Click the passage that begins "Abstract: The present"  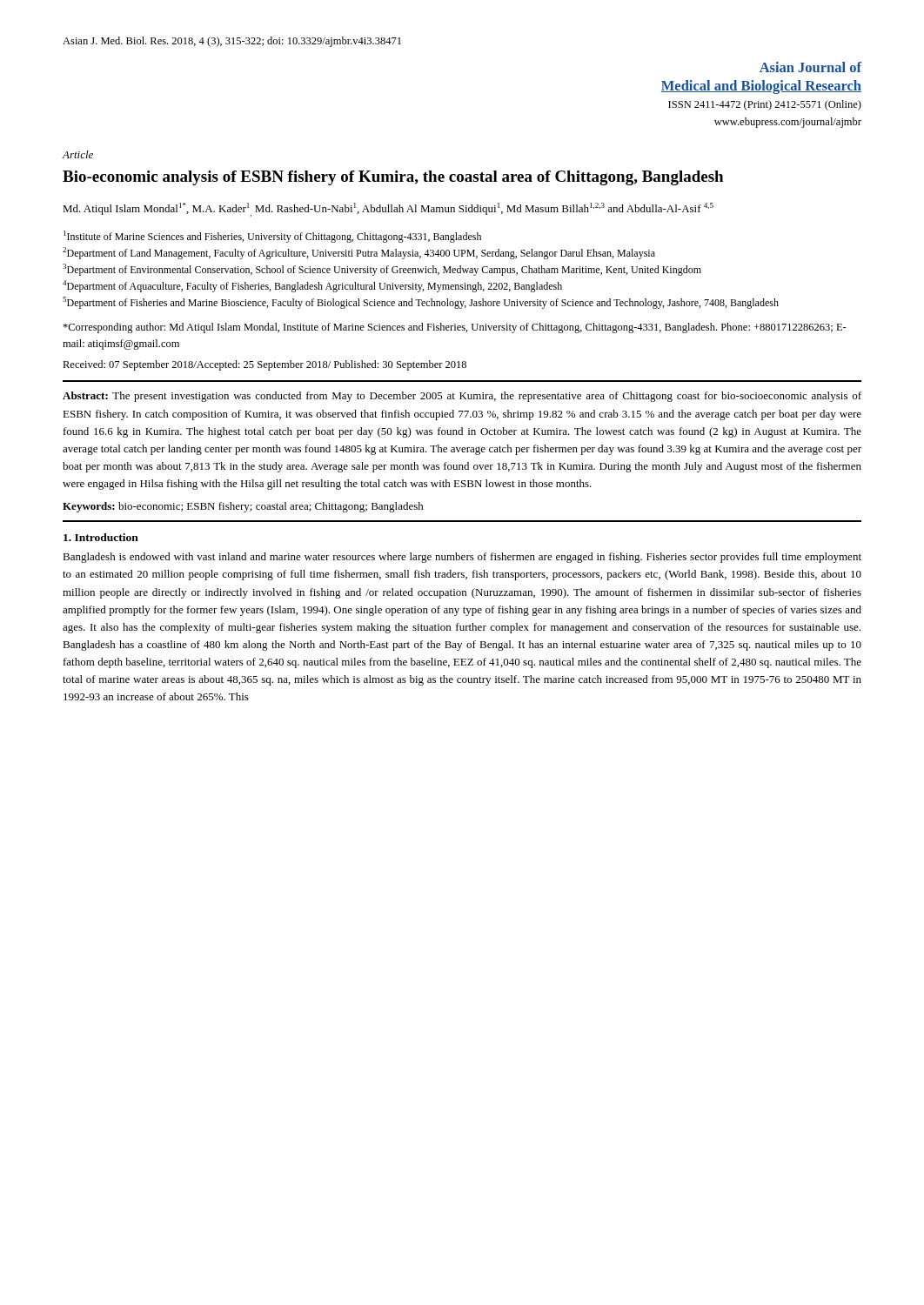point(462,440)
